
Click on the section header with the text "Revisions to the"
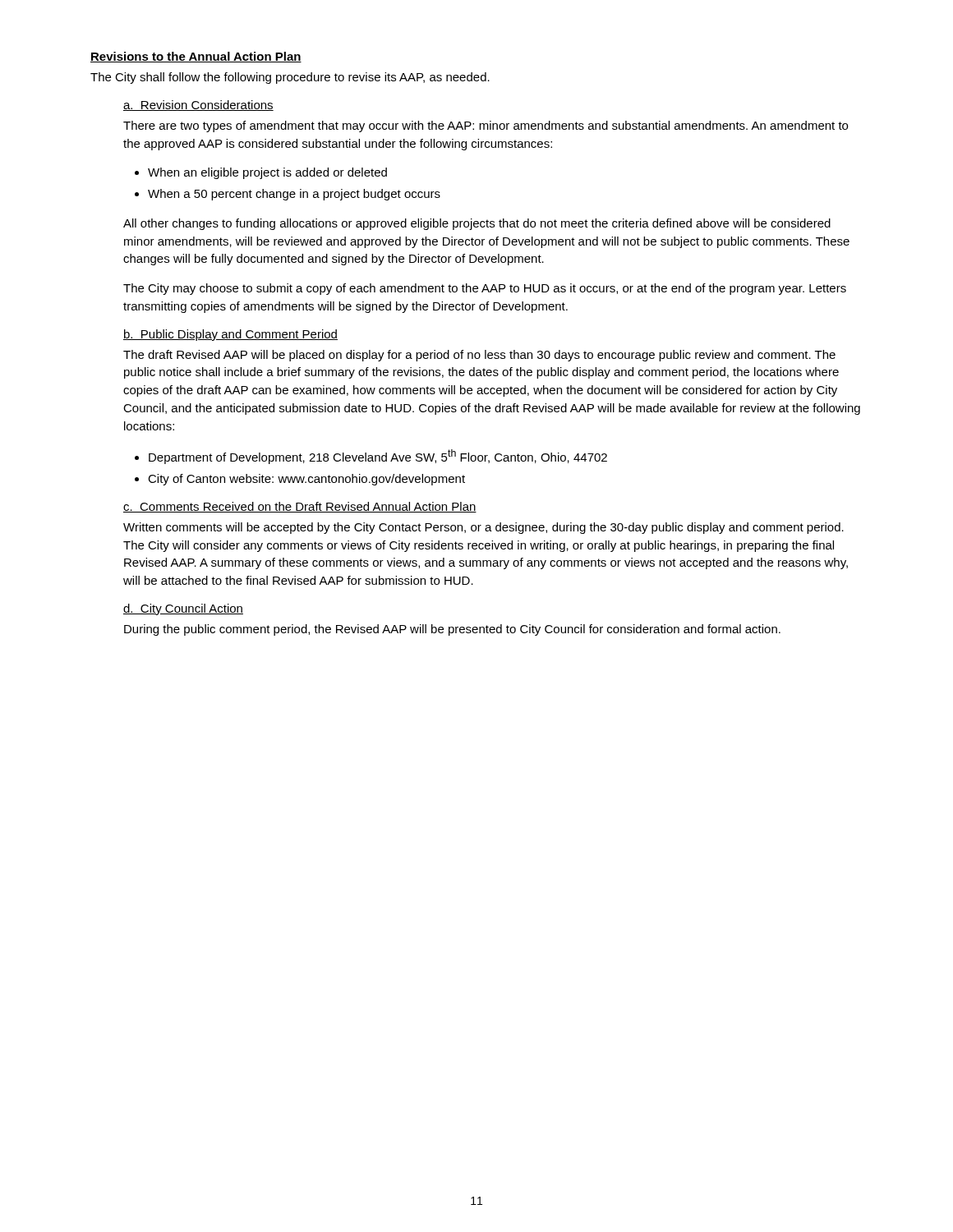(x=196, y=56)
